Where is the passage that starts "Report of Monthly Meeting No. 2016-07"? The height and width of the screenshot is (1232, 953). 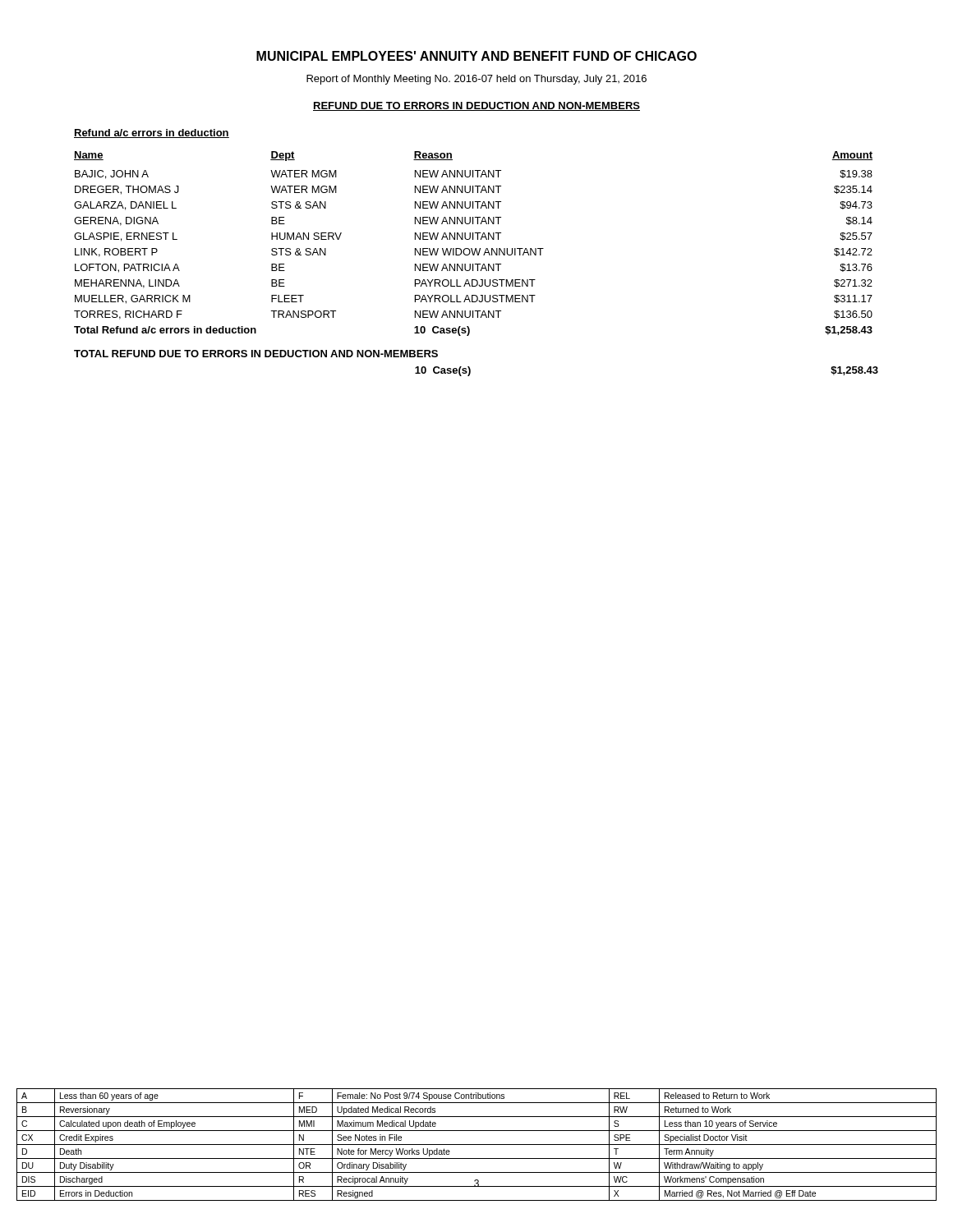pyautogui.click(x=476, y=78)
